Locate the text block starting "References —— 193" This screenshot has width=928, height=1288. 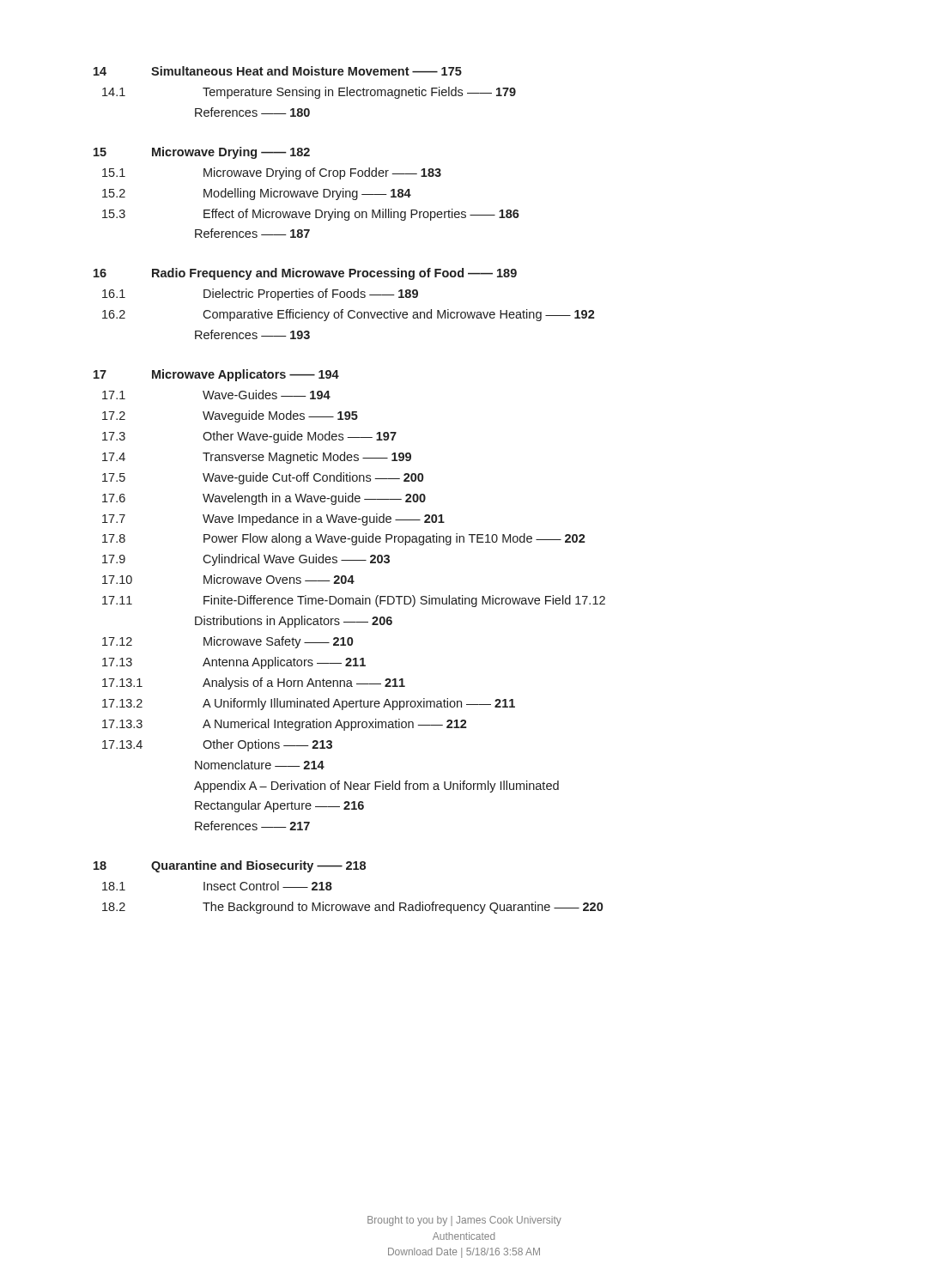coord(231,336)
